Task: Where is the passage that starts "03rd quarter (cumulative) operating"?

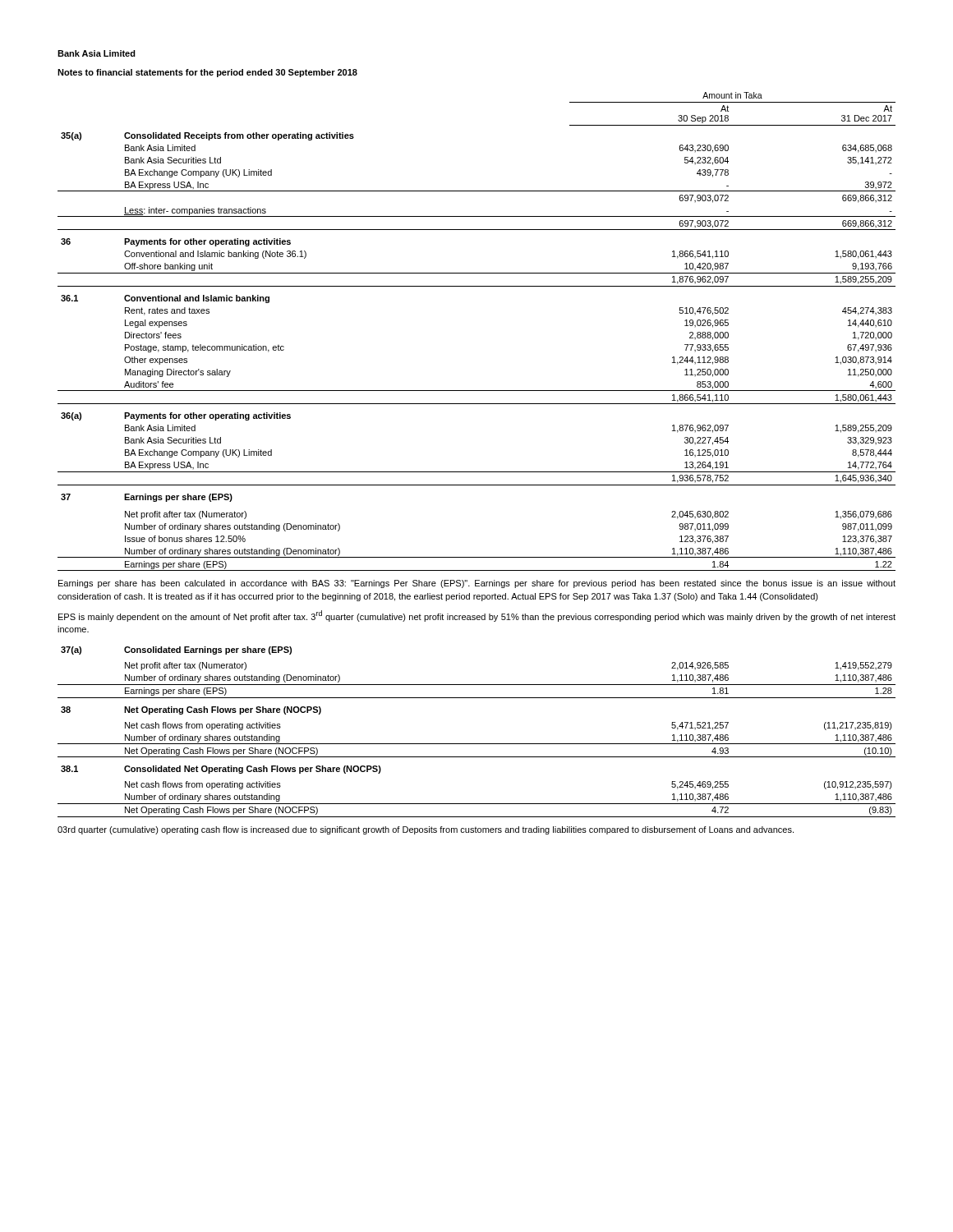Action: pos(426,830)
